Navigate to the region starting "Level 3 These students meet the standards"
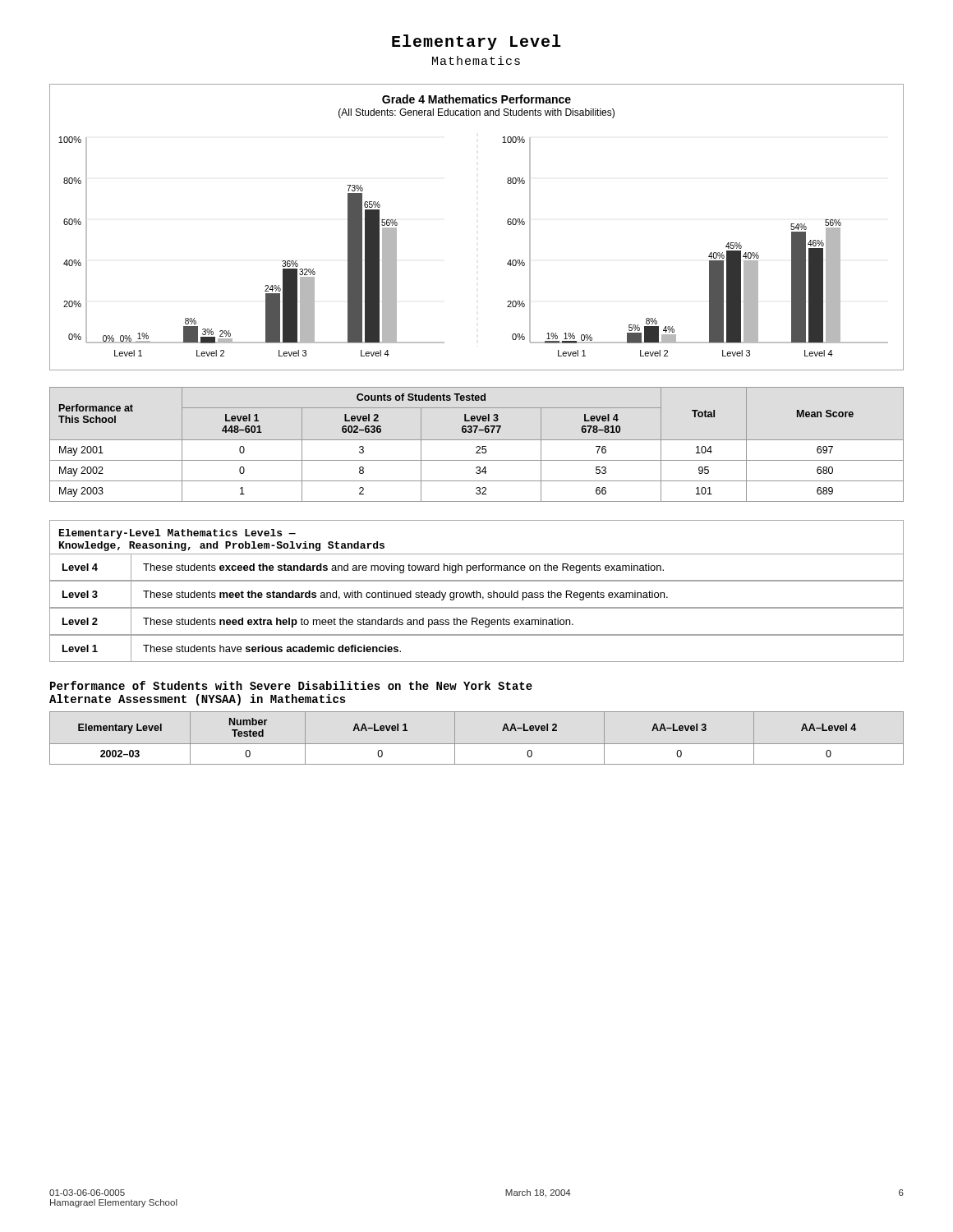Viewport: 953px width, 1232px height. [x=476, y=594]
